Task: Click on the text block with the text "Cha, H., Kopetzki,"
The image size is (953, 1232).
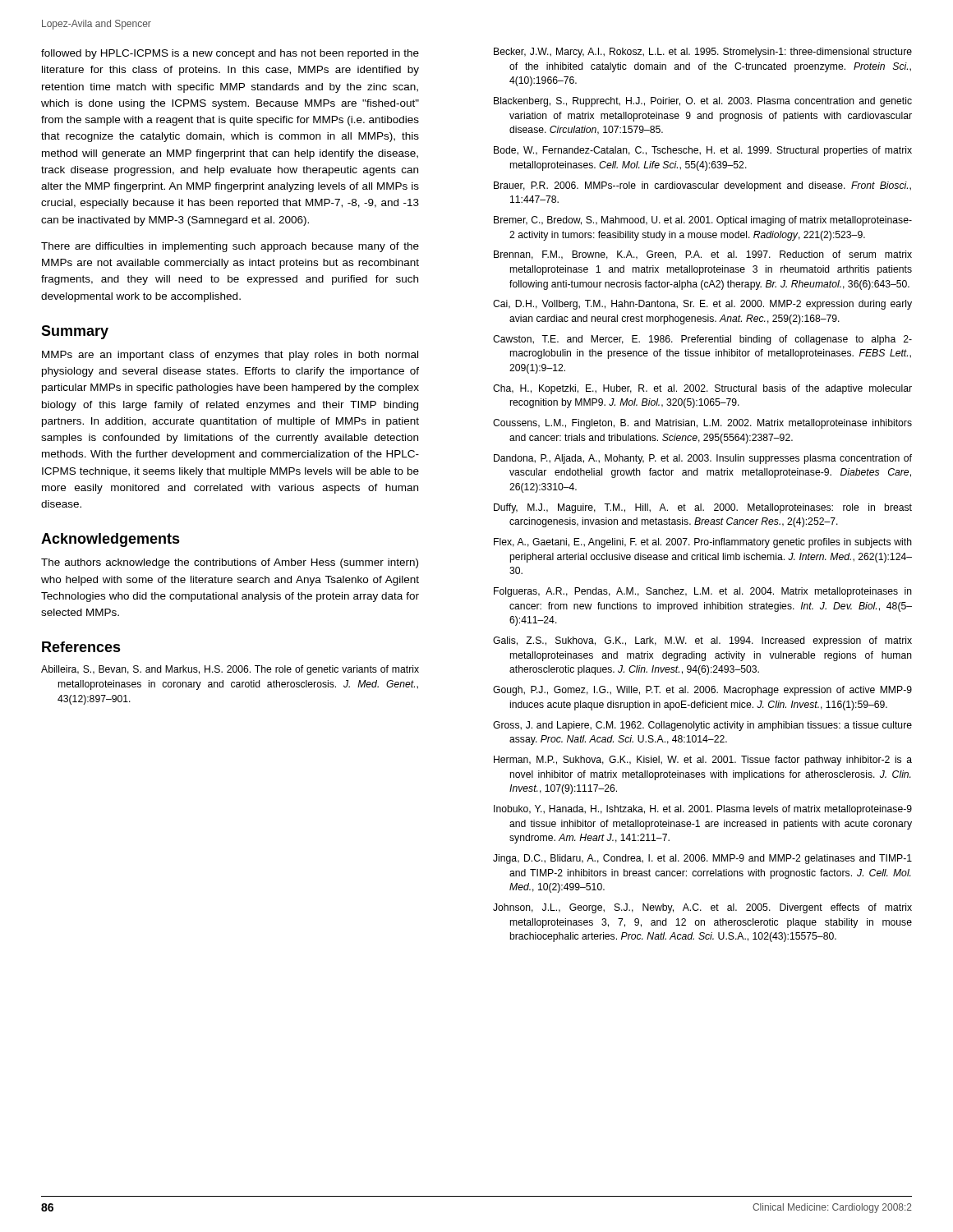Action: pos(702,396)
